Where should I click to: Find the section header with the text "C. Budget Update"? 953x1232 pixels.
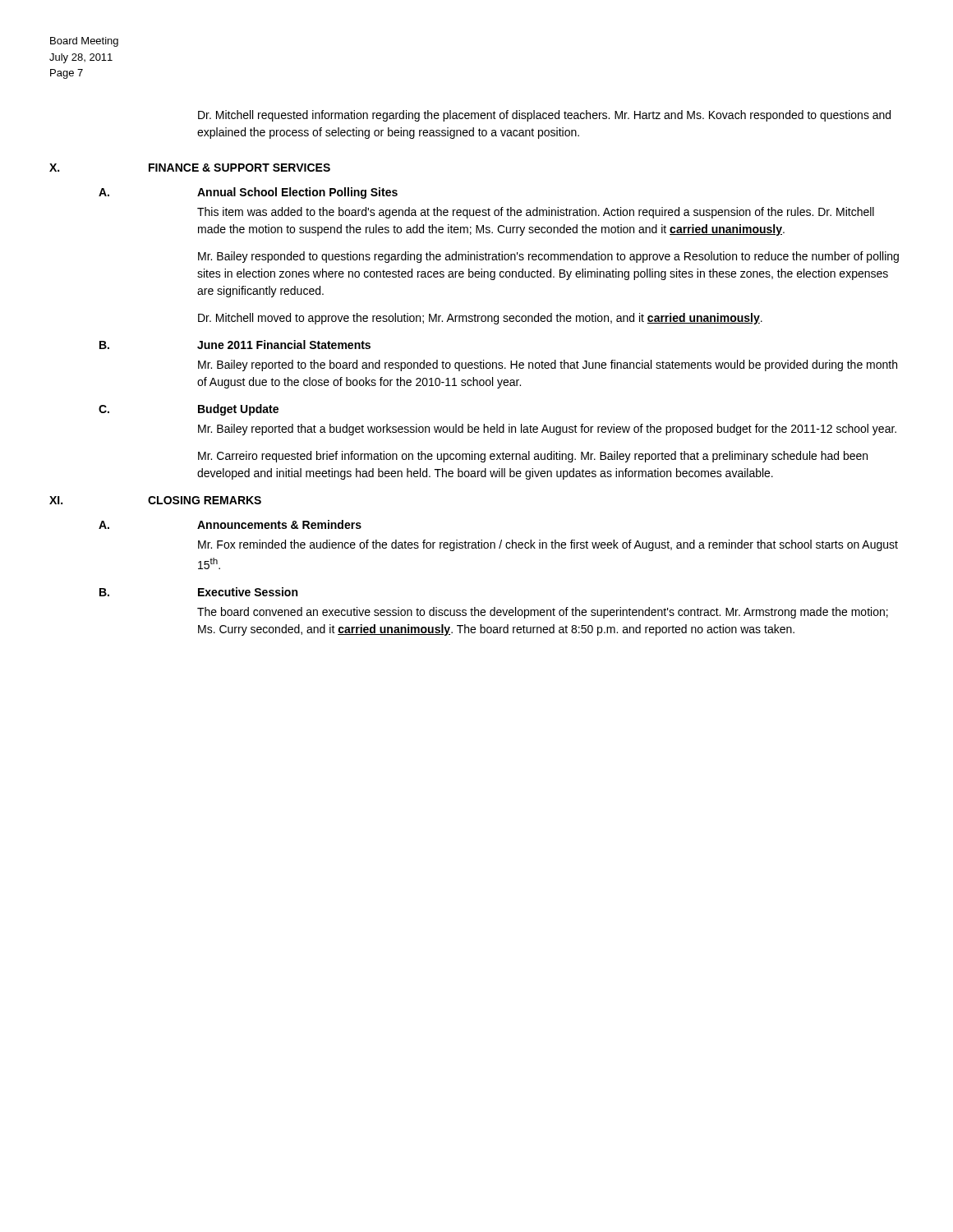point(101,411)
